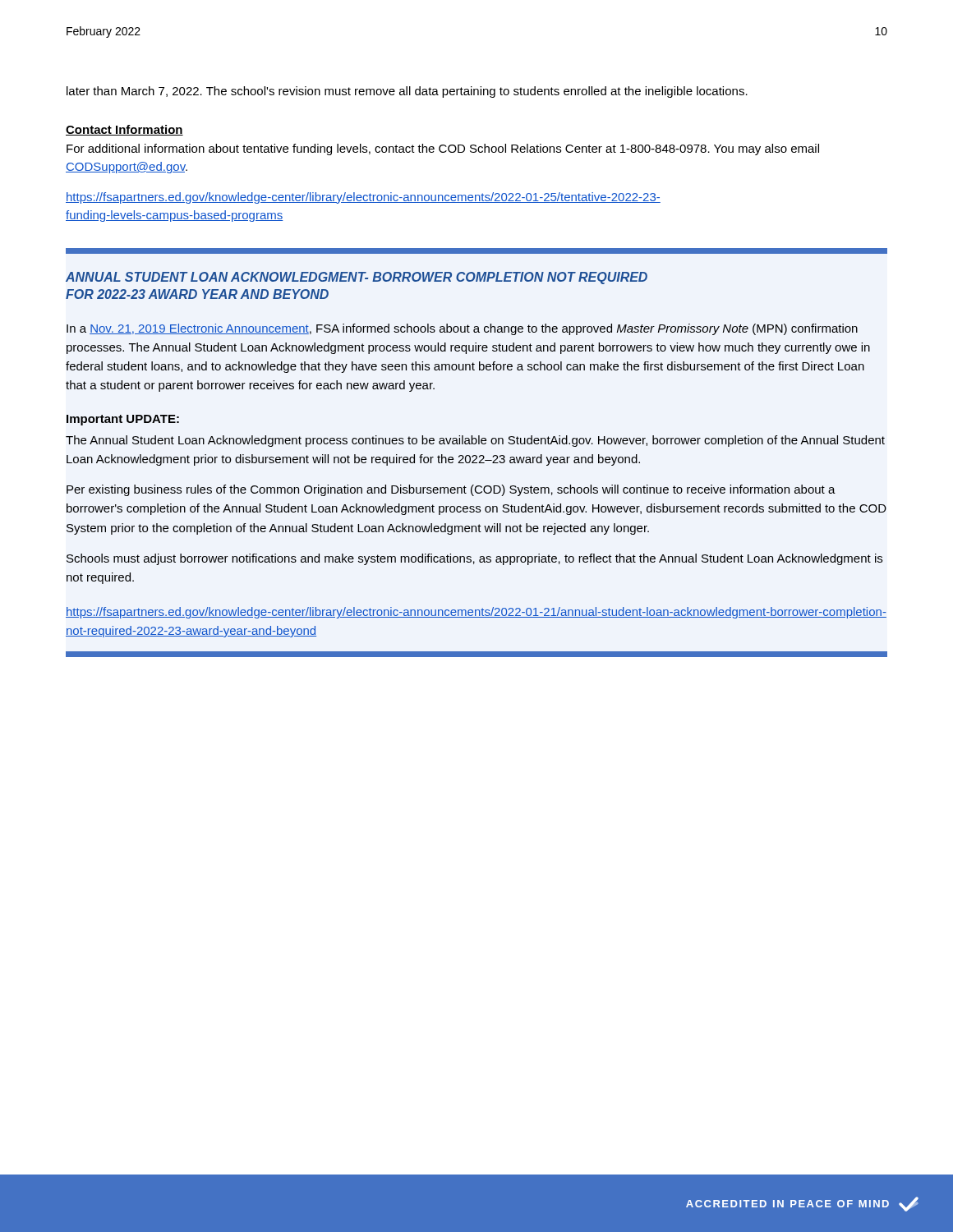Find the block starting "In a Nov. 21, 2019"
The height and width of the screenshot is (1232, 953).
coord(468,357)
